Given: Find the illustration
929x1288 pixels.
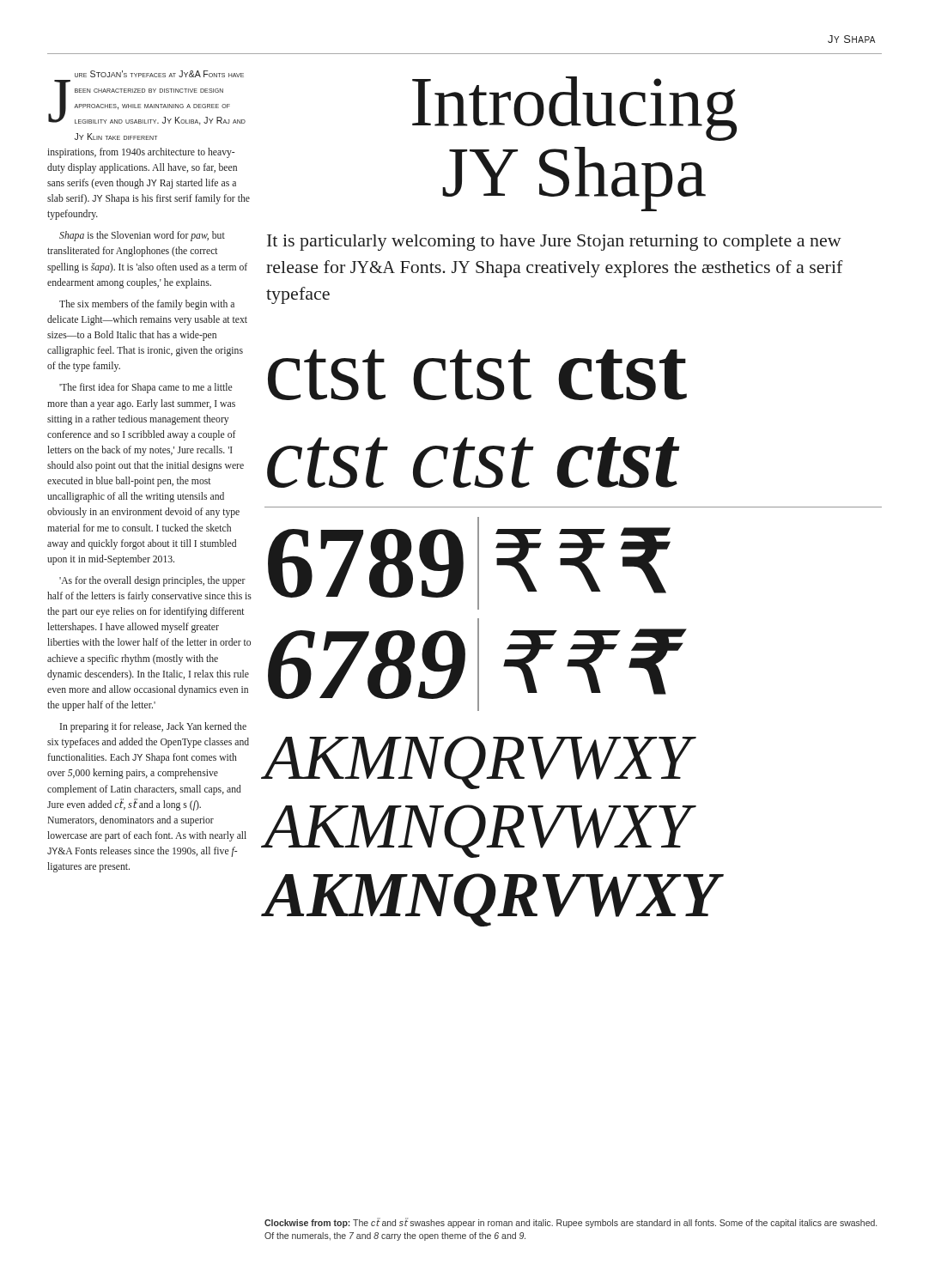Looking at the screenshot, I should tap(573, 628).
